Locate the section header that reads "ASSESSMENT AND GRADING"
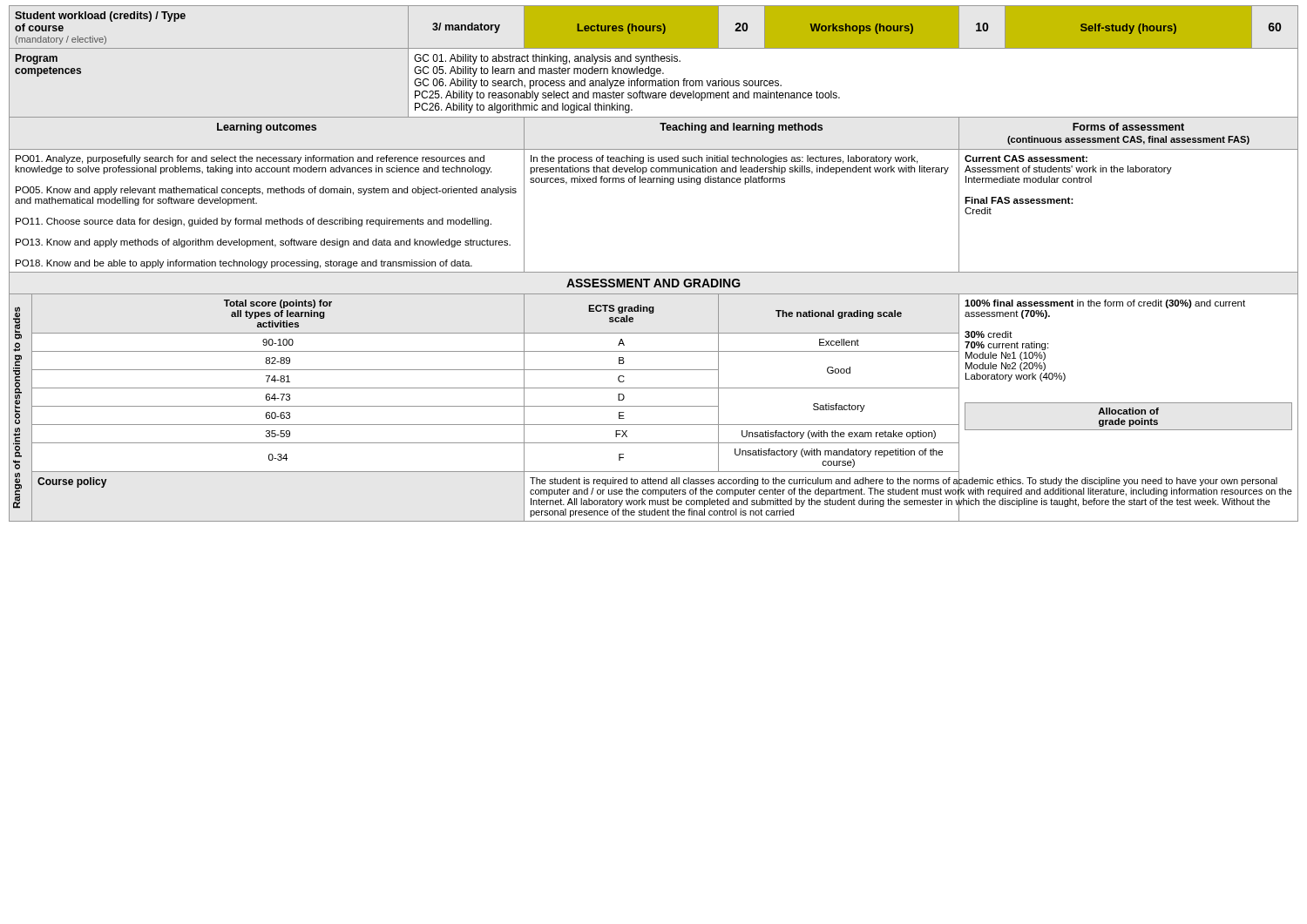The image size is (1307, 924). point(654,283)
